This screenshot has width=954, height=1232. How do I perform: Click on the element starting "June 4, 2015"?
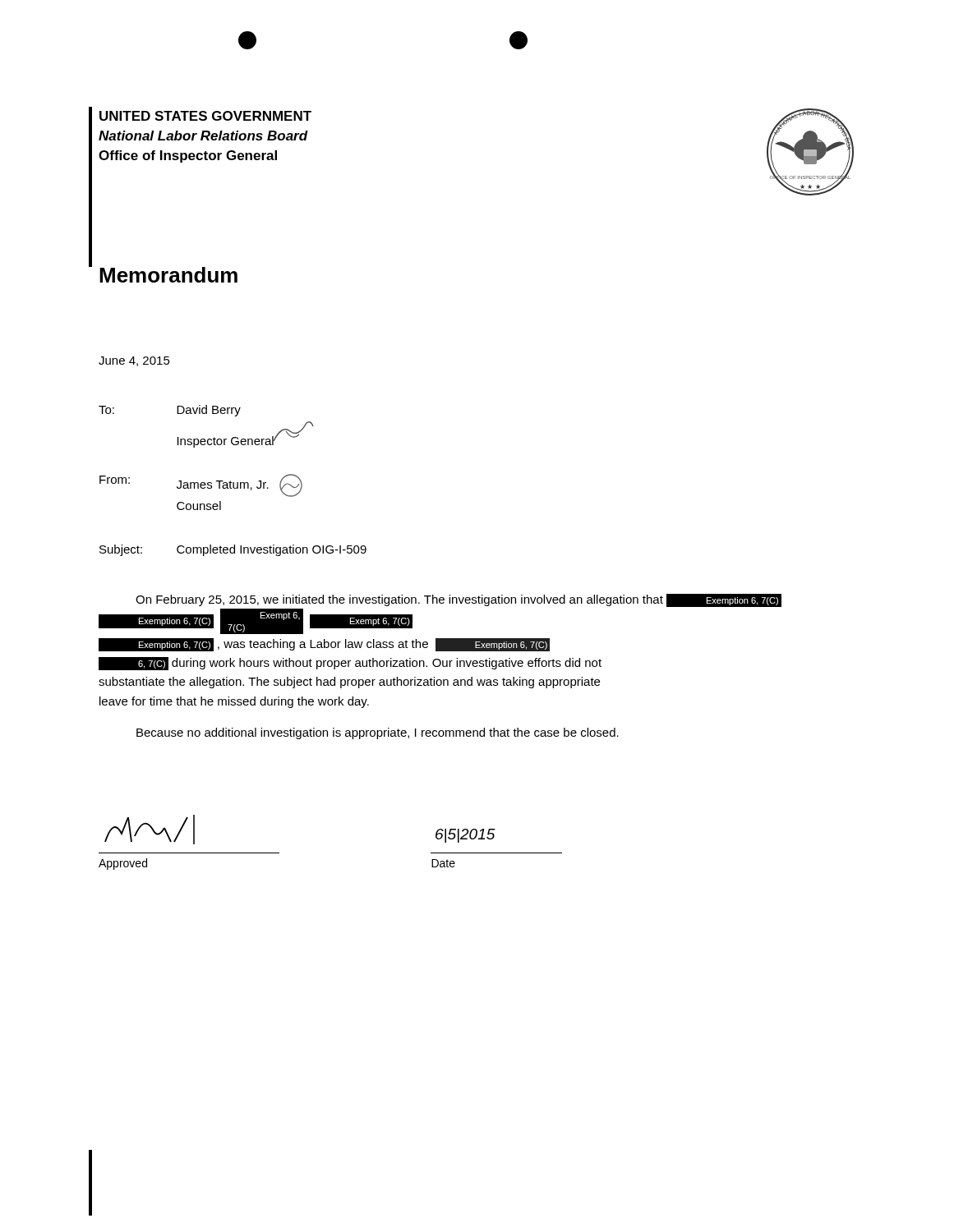(x=134, y=360)
